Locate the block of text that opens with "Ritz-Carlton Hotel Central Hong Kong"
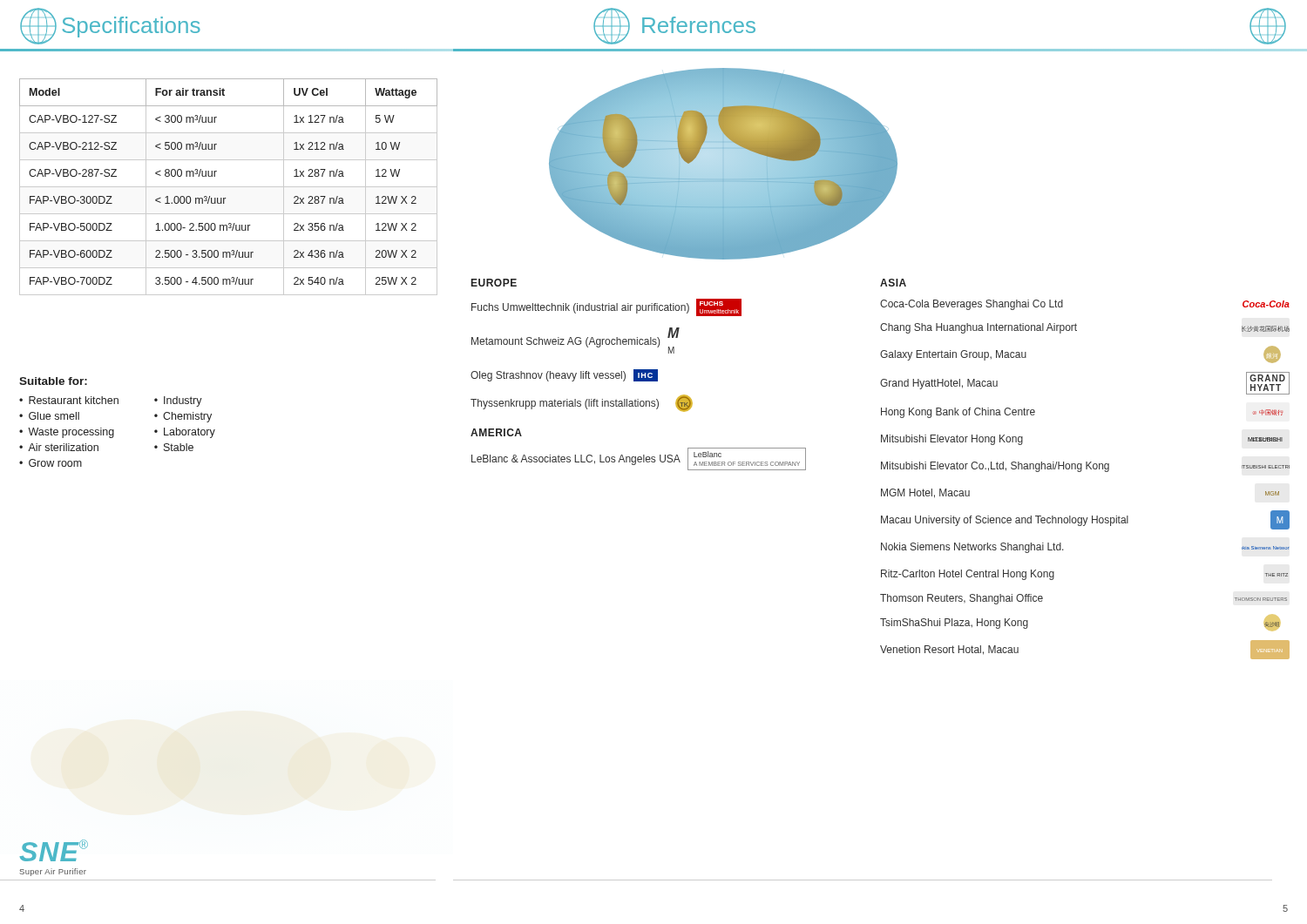This screenshot has width=1307, height=924. pos(968,576)
